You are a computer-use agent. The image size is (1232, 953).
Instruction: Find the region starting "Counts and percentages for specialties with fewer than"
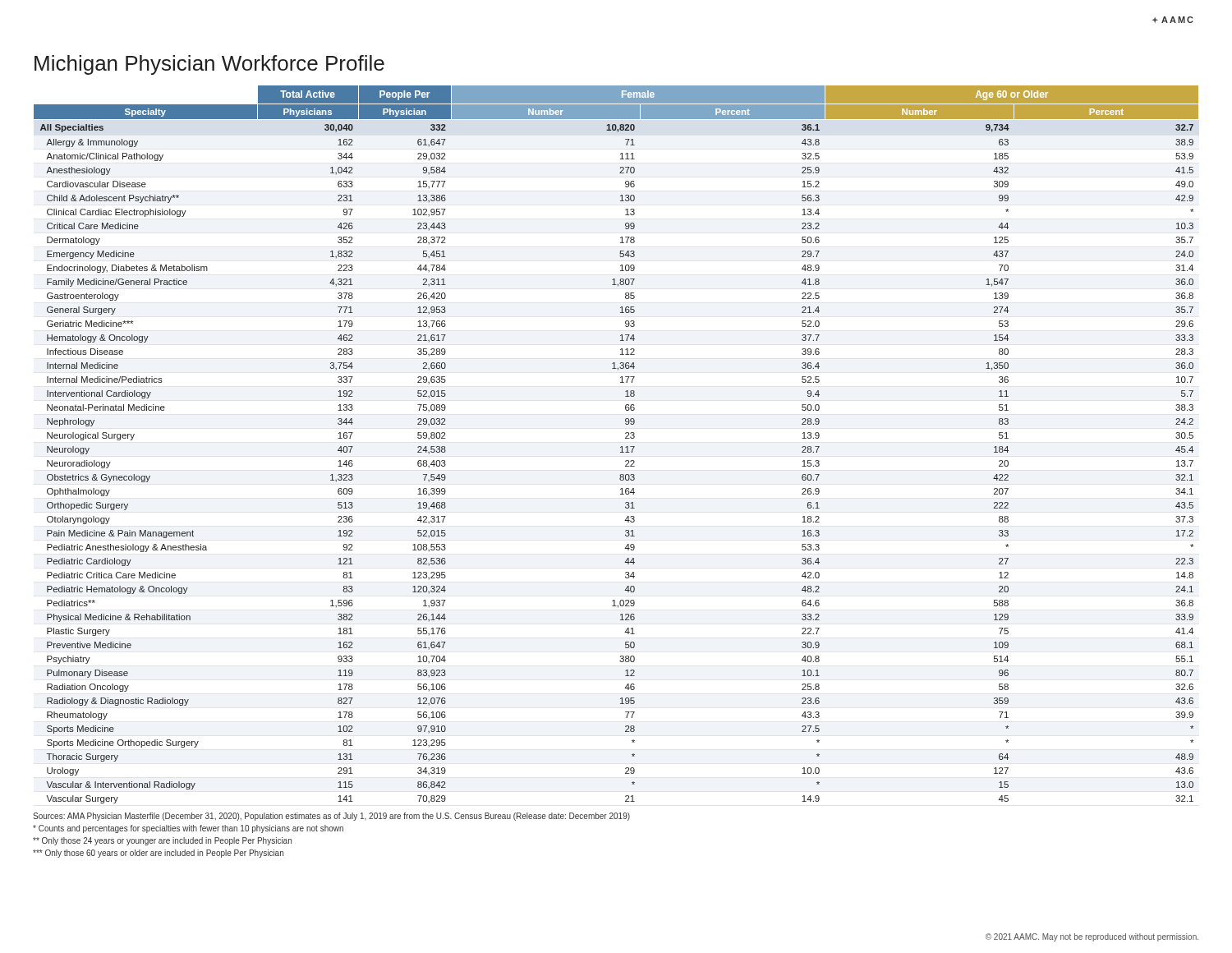188,829
